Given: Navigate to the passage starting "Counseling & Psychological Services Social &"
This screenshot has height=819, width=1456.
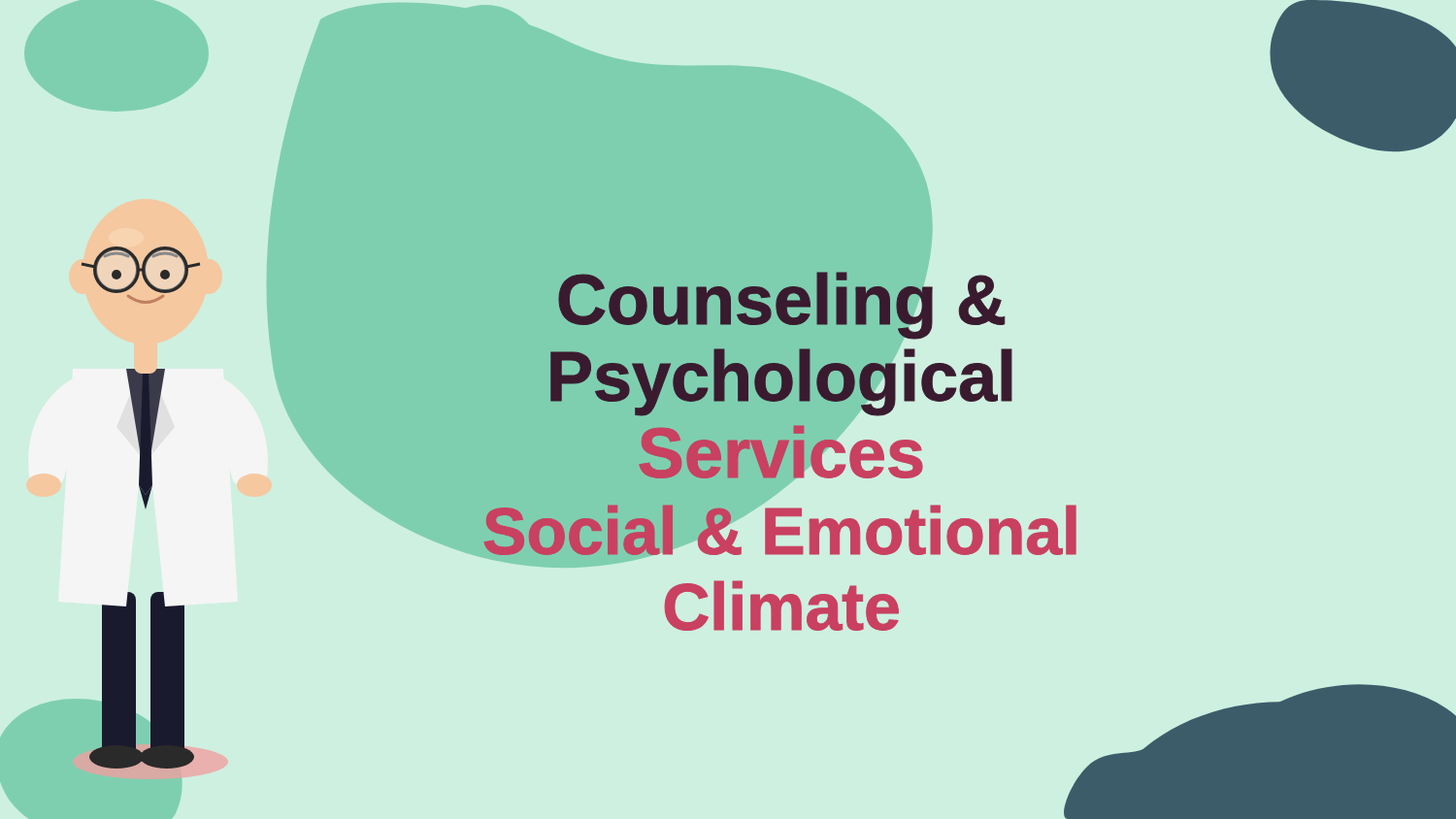Looking at the screenshot, I should point(781,453).
